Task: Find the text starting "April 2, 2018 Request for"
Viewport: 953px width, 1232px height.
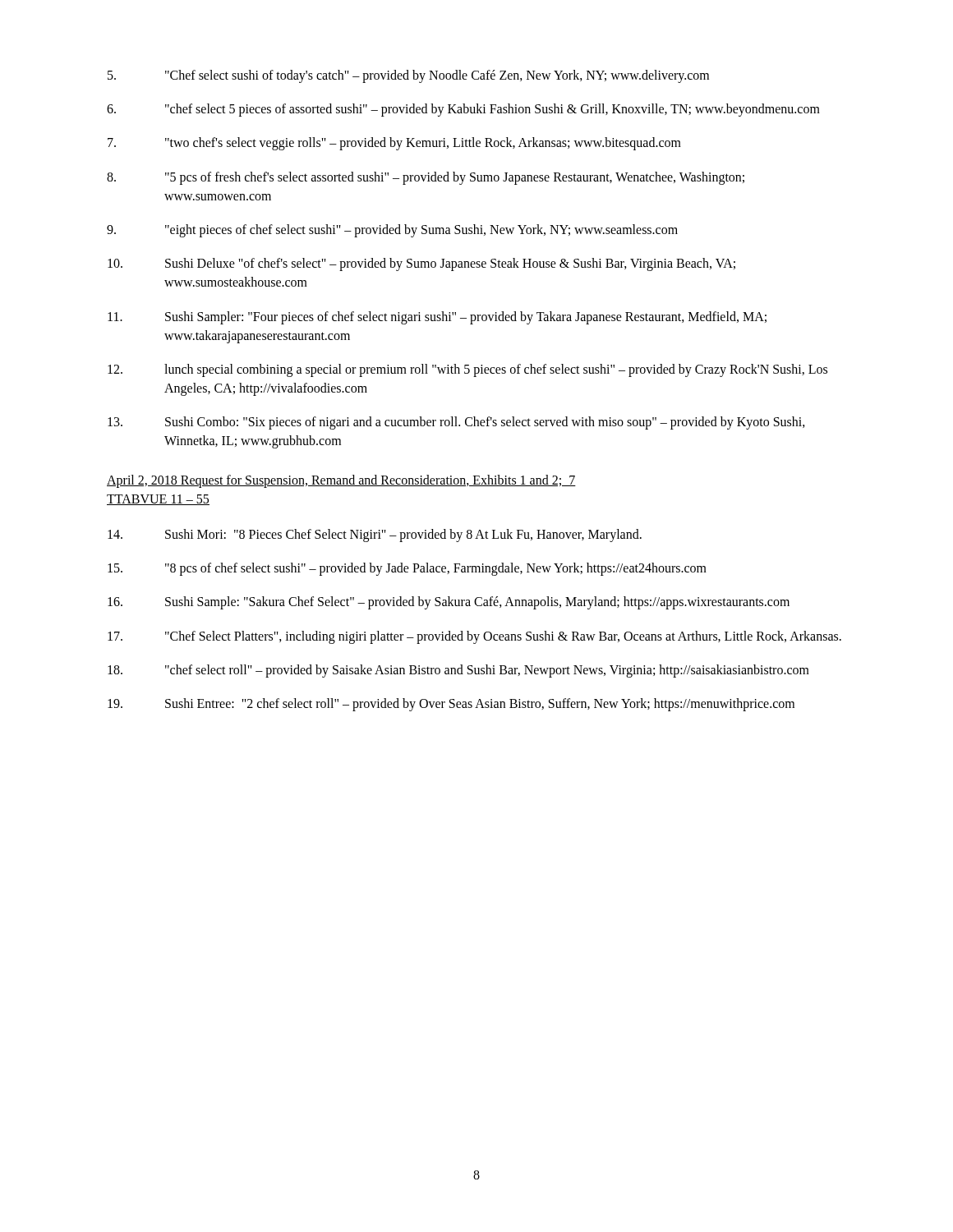Action: point(341,489)
